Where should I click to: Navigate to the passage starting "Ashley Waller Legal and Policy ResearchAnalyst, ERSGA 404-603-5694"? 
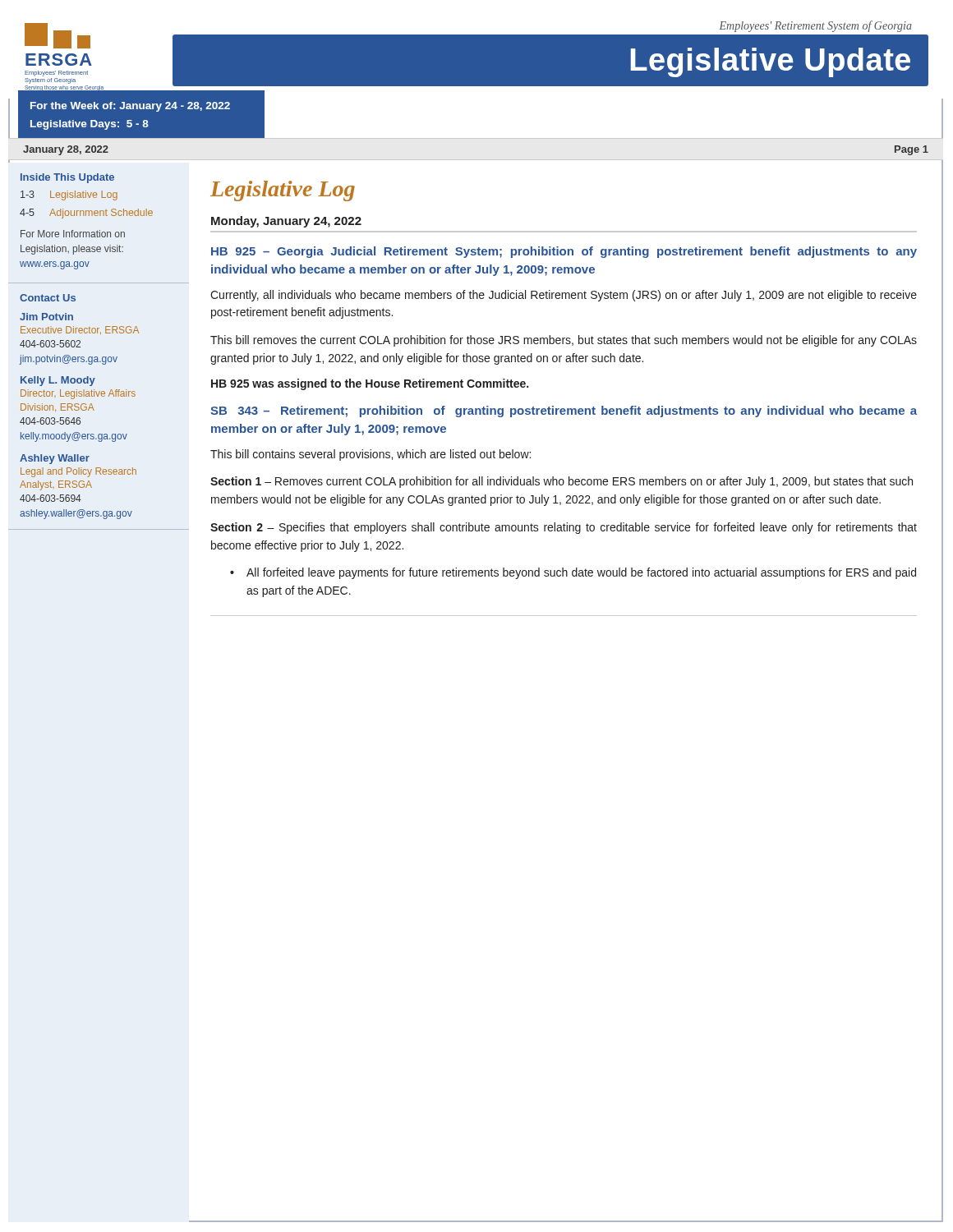point(99,485)
